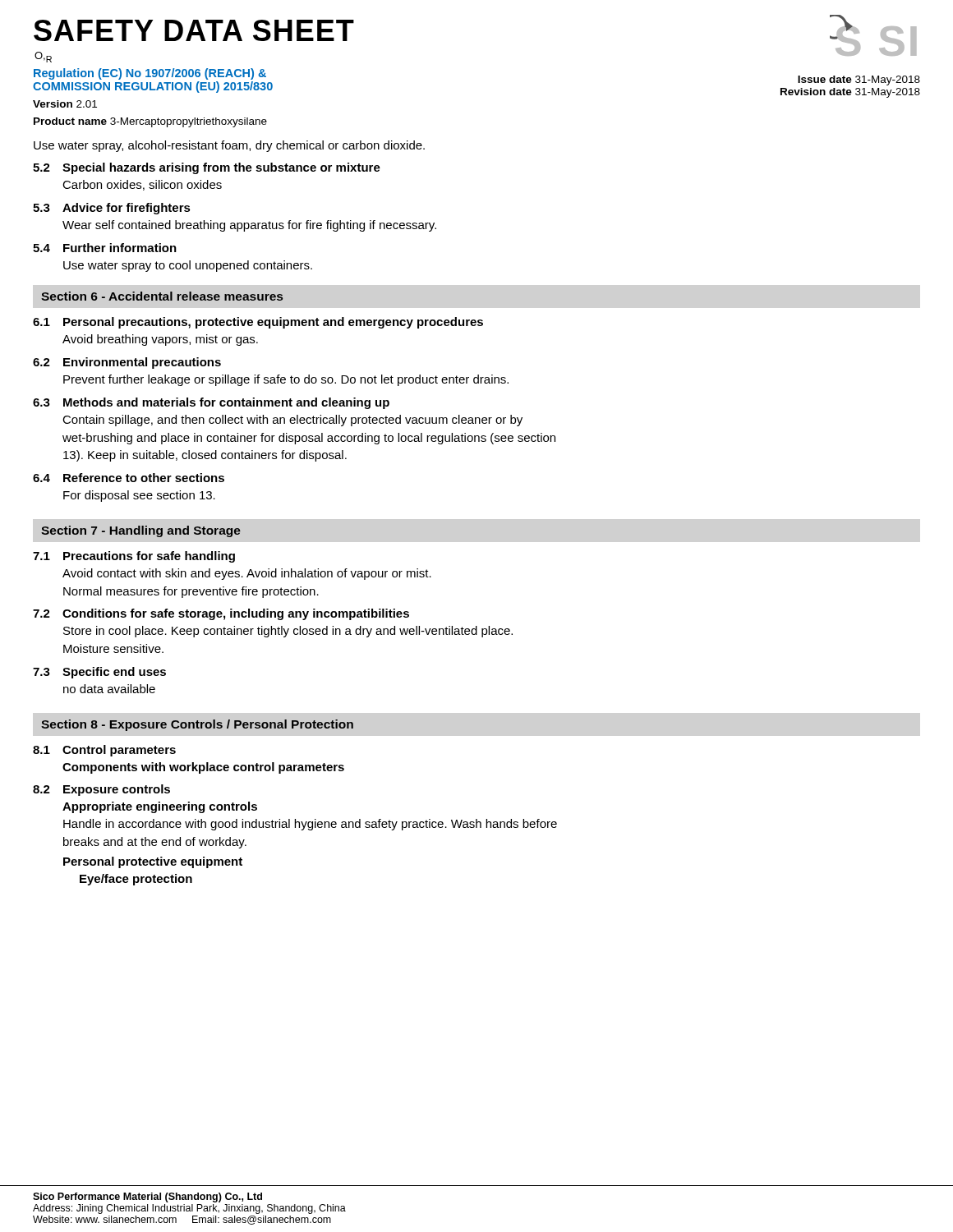The width and height of the screenshot is (953, 1232).
Task: Point to the region starting "8.2 Exposure controls Appropriate engineering controls"
Action: click(476, 834)
